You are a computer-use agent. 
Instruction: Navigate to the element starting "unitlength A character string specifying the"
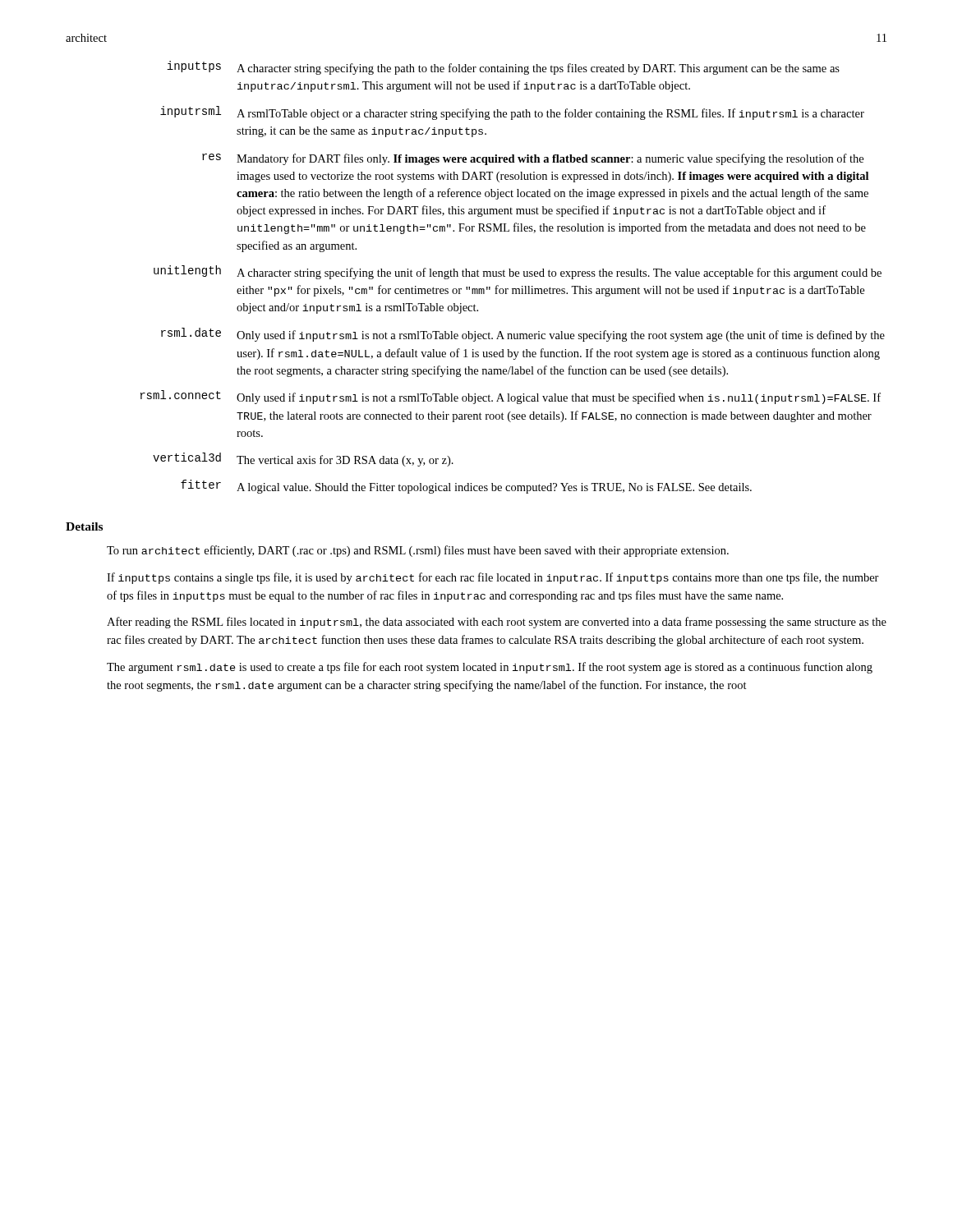coord(476,291)
